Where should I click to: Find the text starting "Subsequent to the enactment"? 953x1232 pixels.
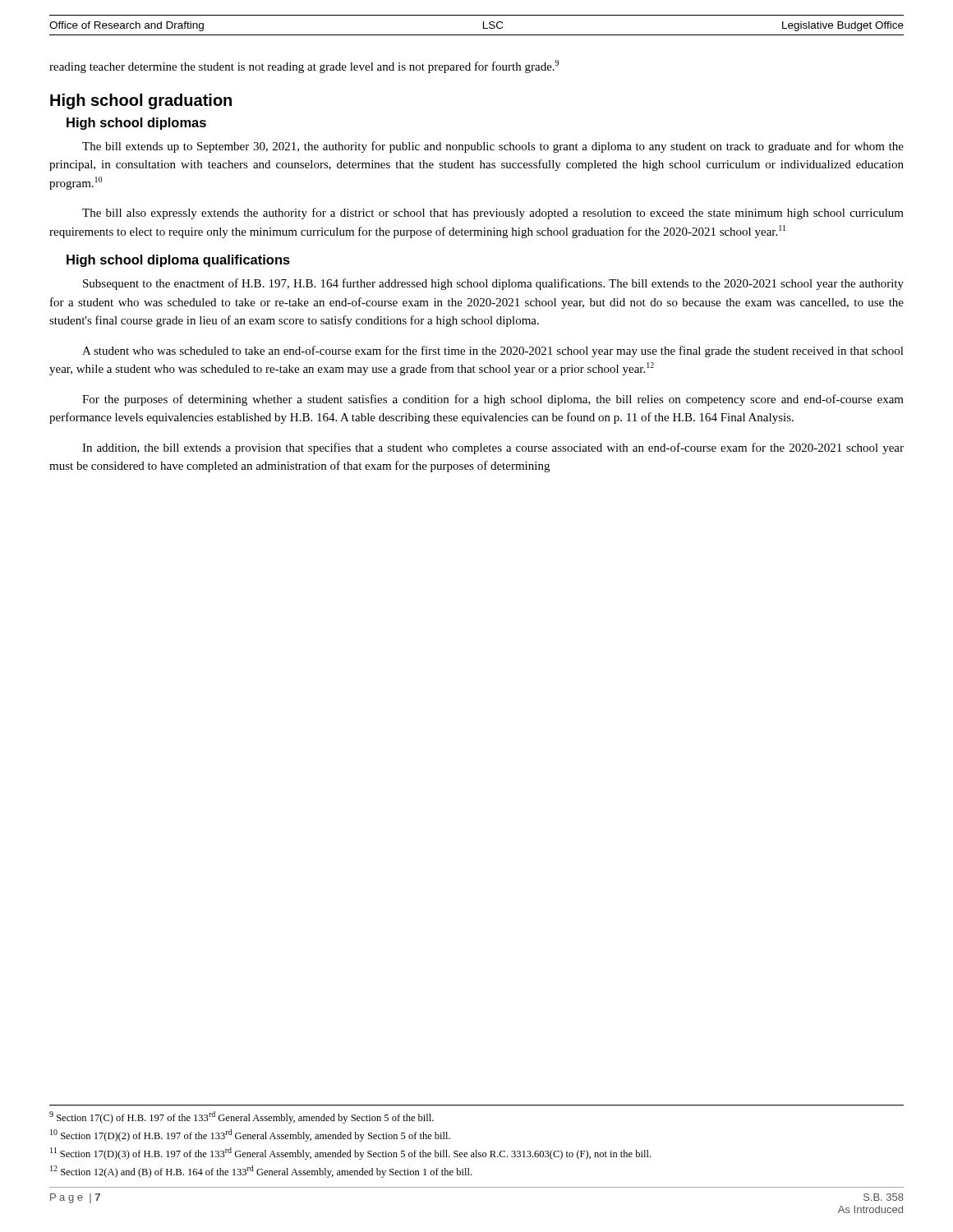(476, 302)
